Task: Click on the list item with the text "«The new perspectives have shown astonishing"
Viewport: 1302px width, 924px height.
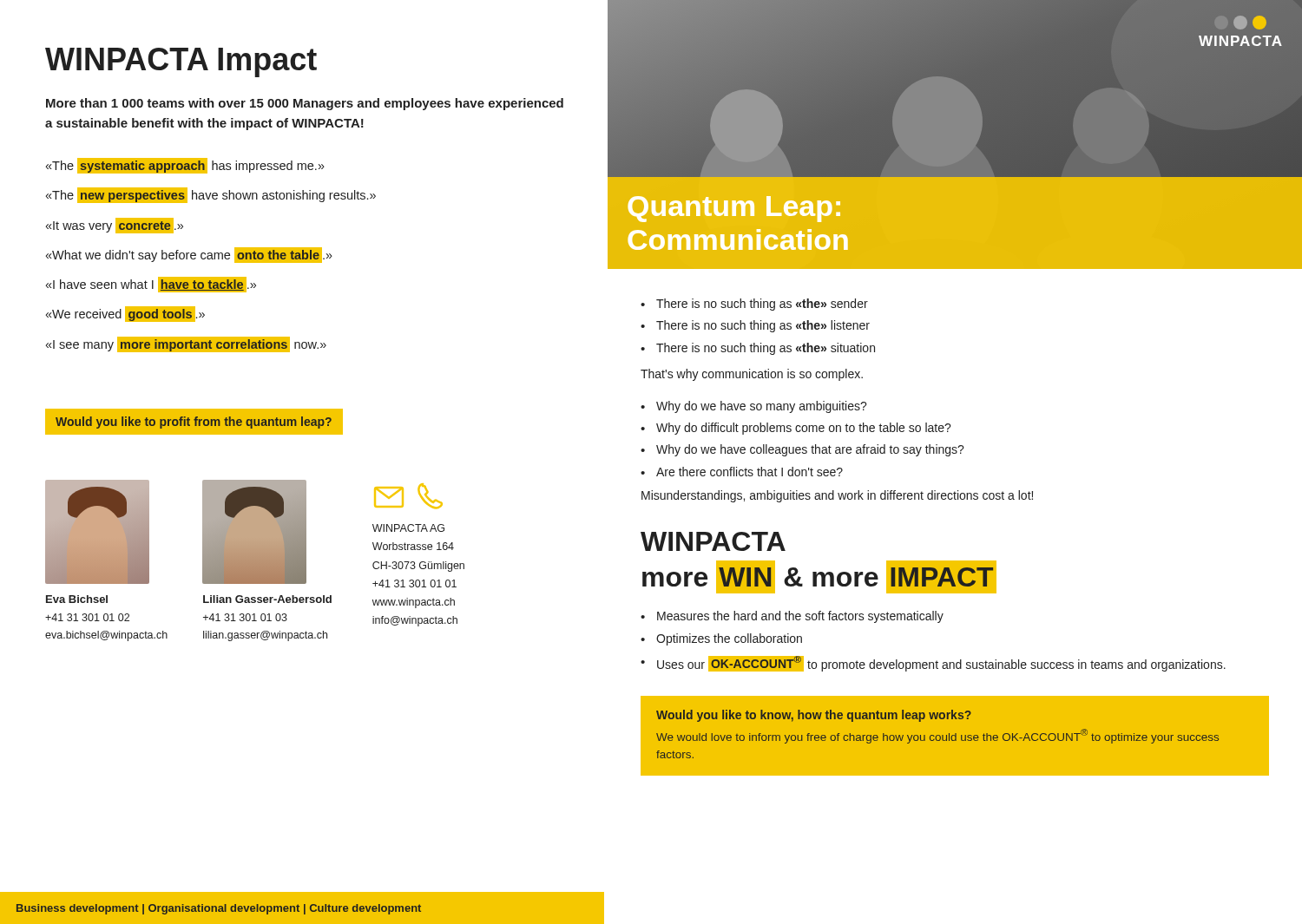Action: (211, 195)
